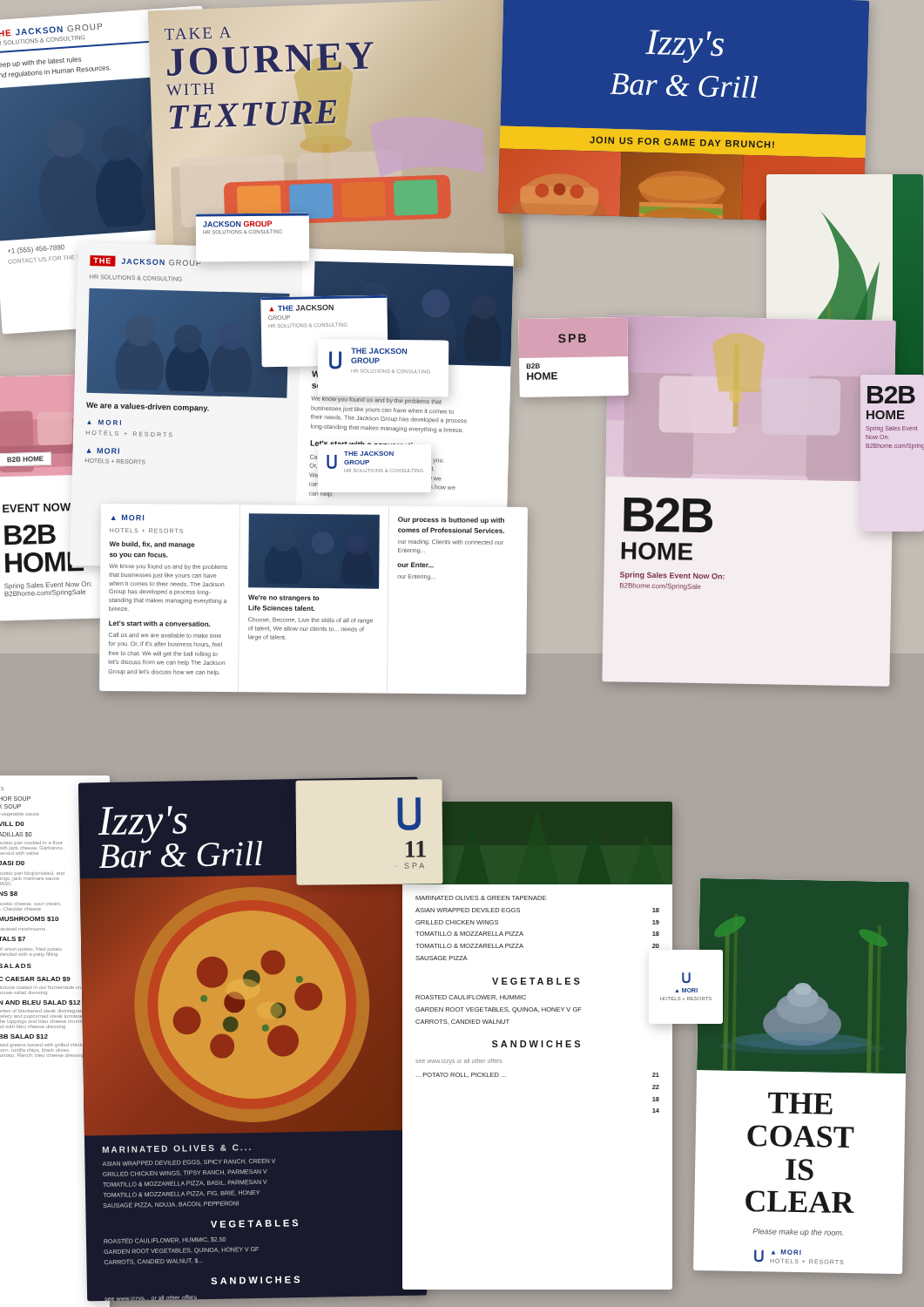
Task: Click on the illustration
Action: (462, 654)
